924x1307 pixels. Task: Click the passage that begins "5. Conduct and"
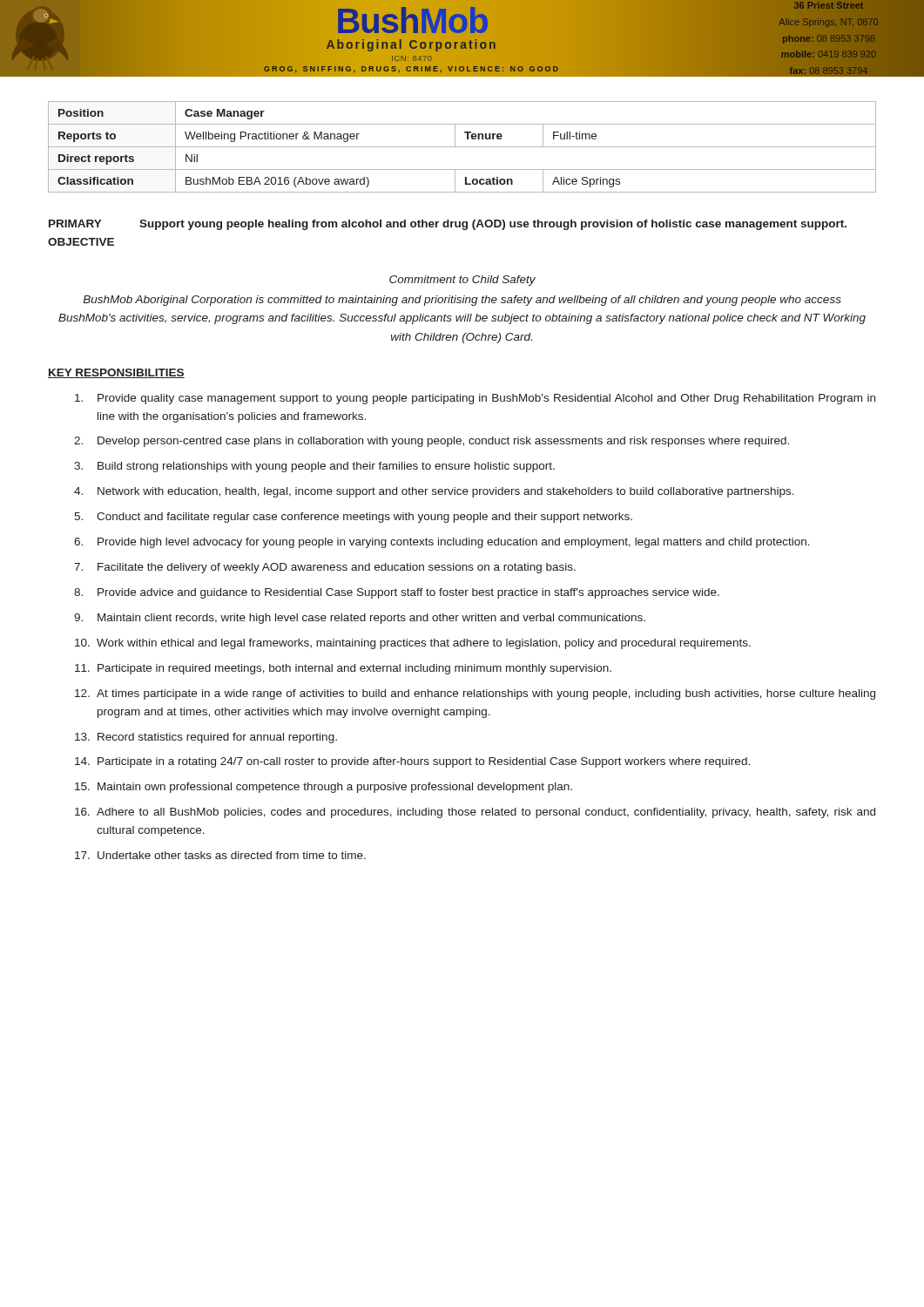tap(354, 517)
